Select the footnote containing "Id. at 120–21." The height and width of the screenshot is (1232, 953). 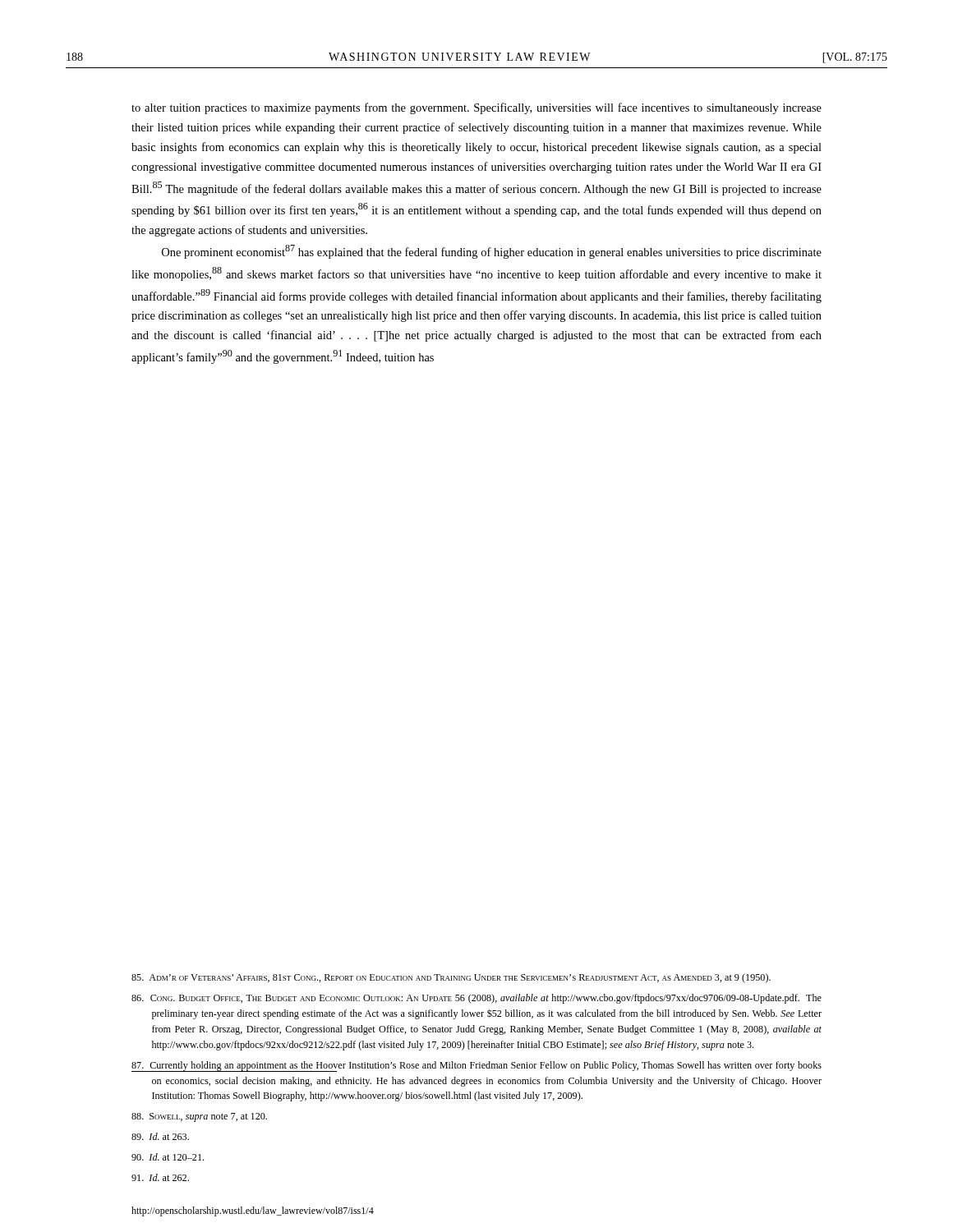(168, 1157)
